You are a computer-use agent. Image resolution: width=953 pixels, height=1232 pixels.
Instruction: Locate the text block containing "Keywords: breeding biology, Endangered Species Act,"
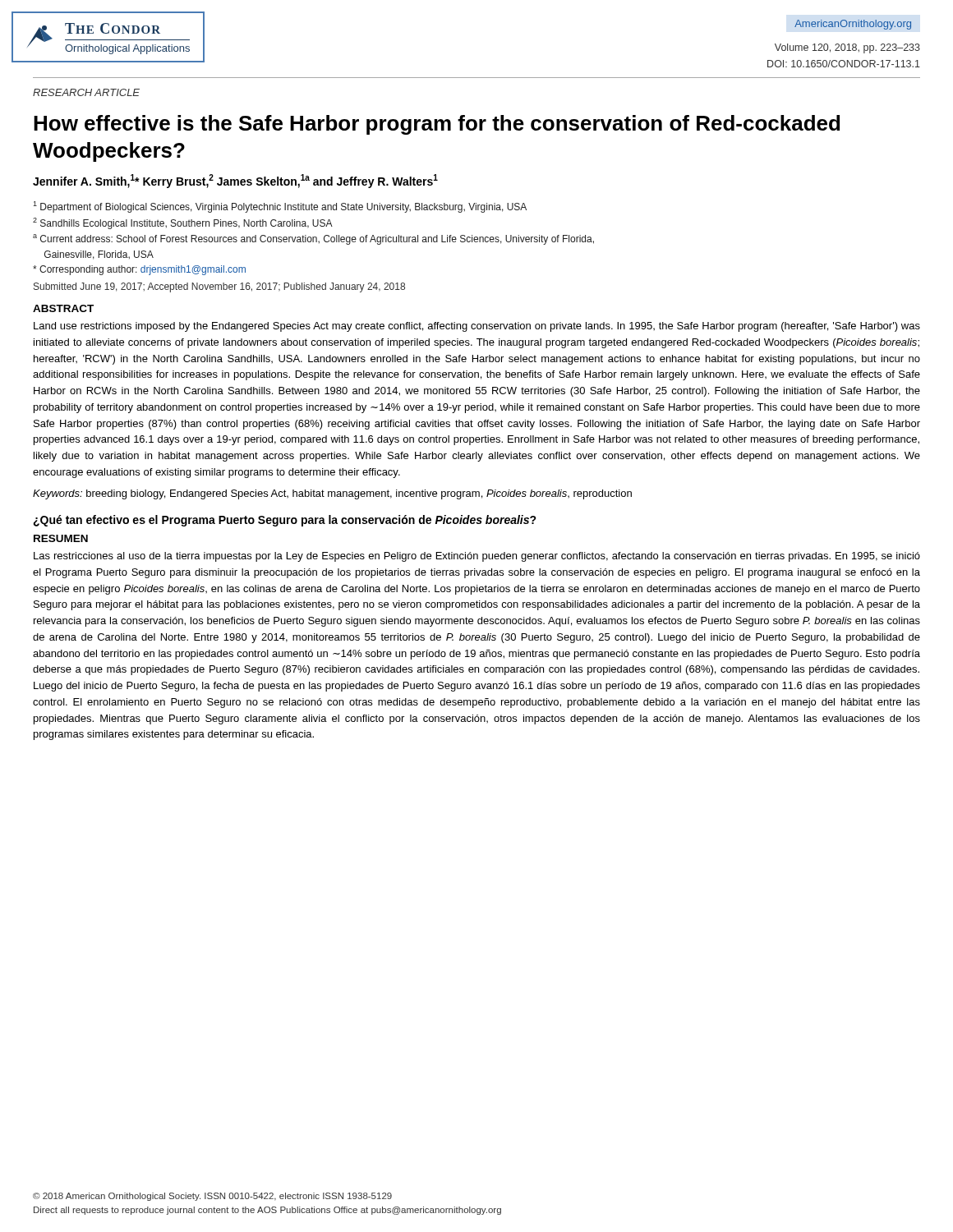point(333,493)
